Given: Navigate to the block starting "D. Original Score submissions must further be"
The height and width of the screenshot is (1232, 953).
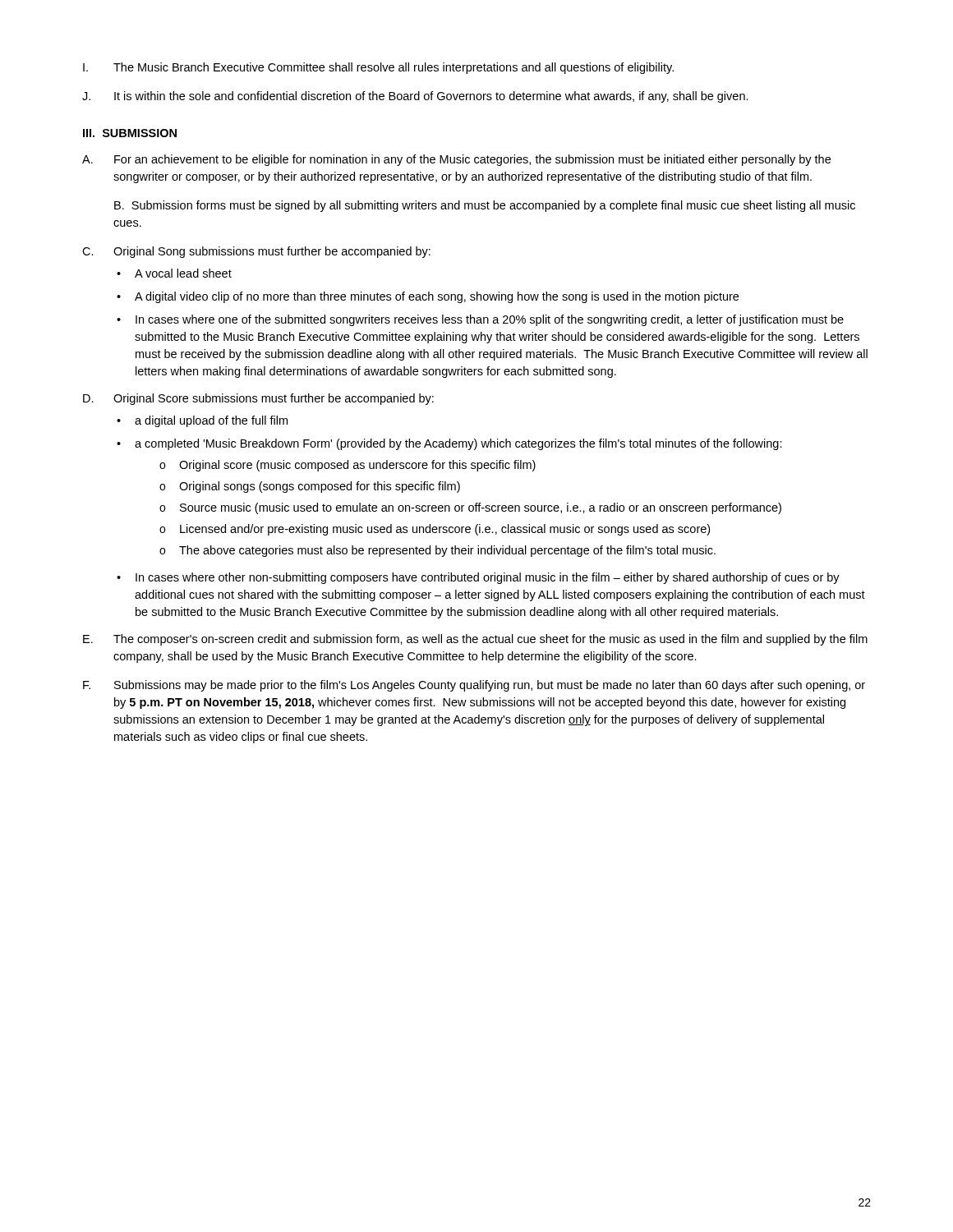Looking at the screenshot, I should click(476, 509).
